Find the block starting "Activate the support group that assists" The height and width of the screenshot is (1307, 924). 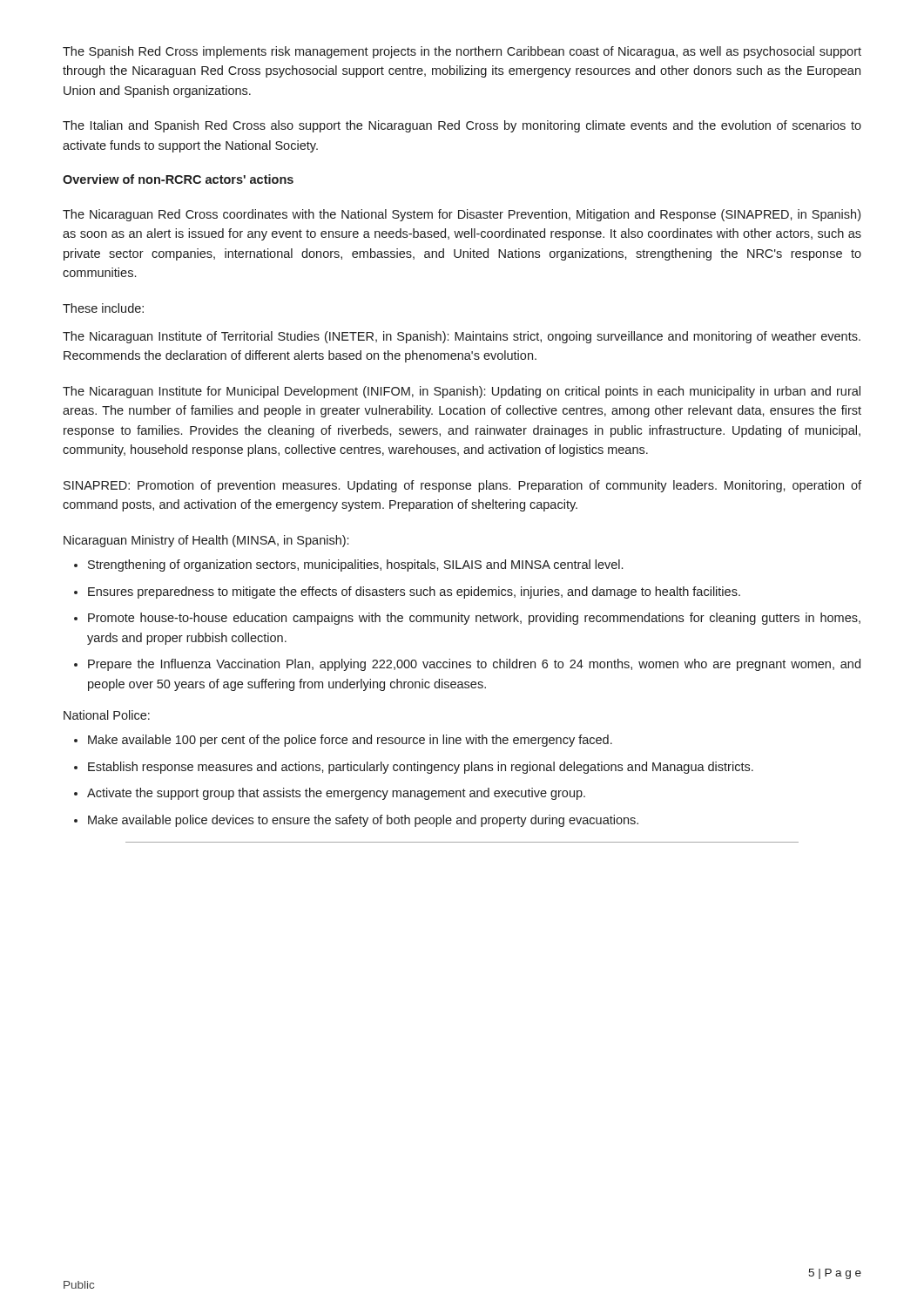337,793
